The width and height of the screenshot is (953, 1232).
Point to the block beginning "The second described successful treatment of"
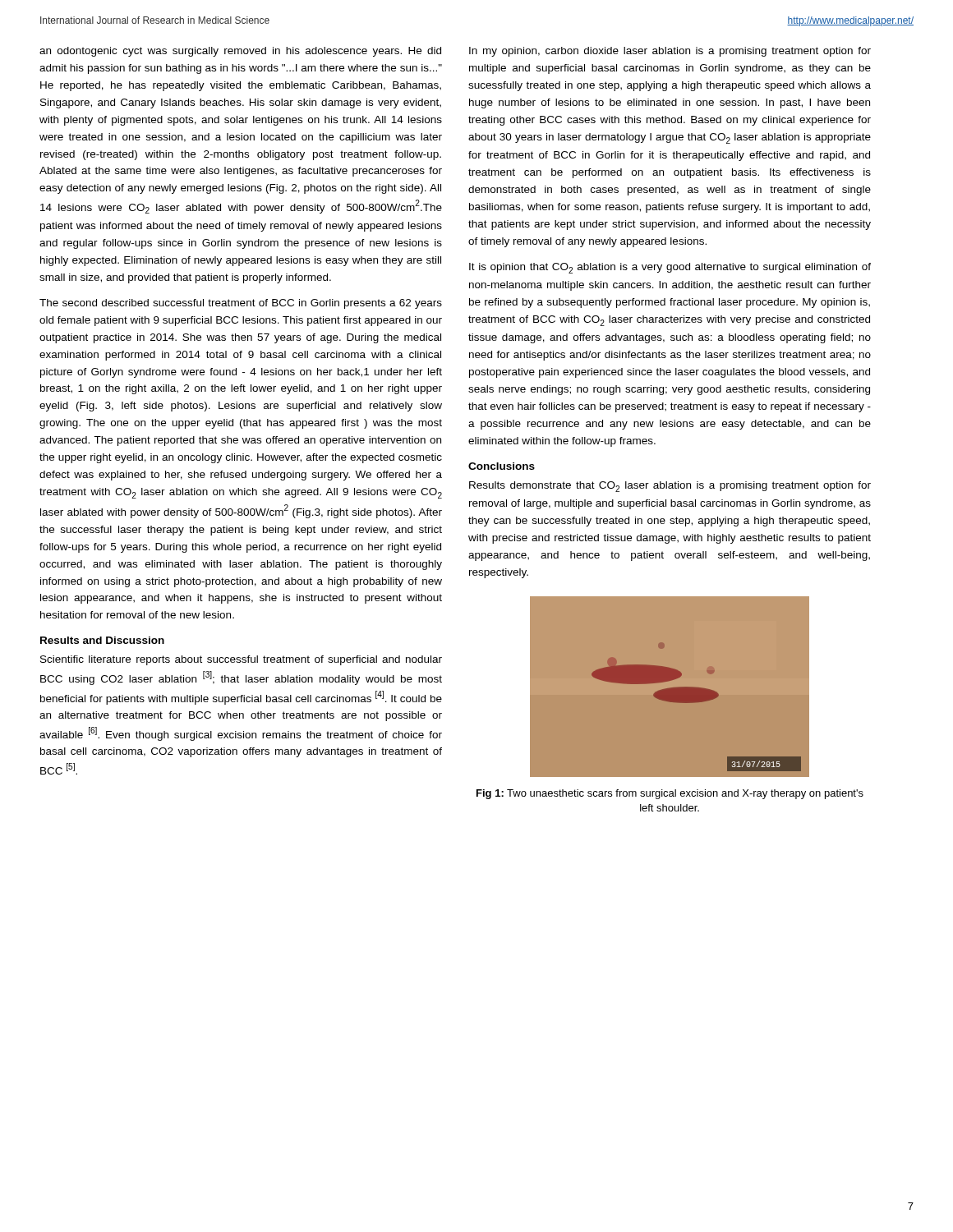tap(241, 460)
